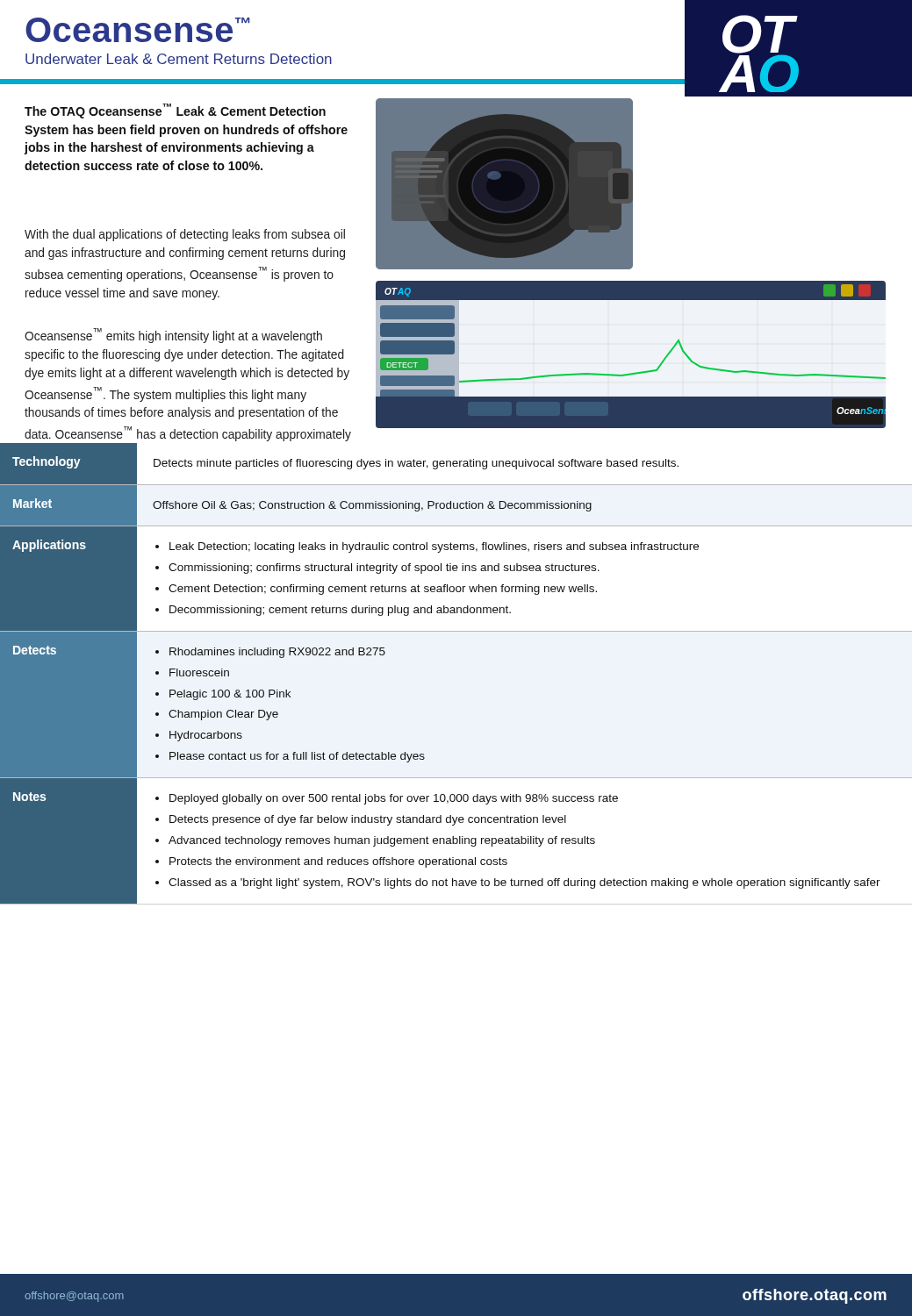
Task: Click on the text block that reads "With the dual applications of"
Action: [185, 264]
